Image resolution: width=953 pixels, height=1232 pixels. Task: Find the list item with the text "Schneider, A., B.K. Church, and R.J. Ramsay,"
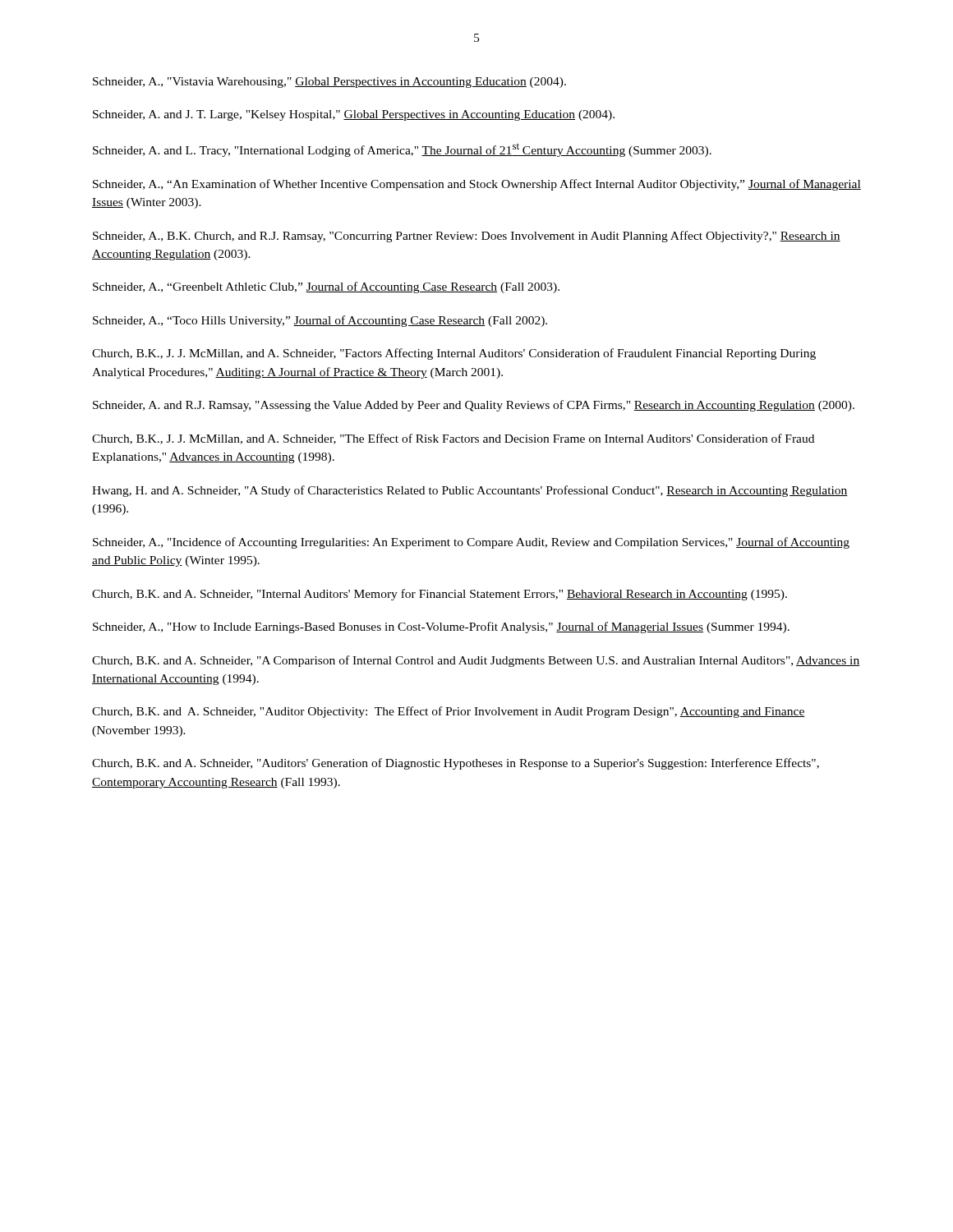point(466,244)
